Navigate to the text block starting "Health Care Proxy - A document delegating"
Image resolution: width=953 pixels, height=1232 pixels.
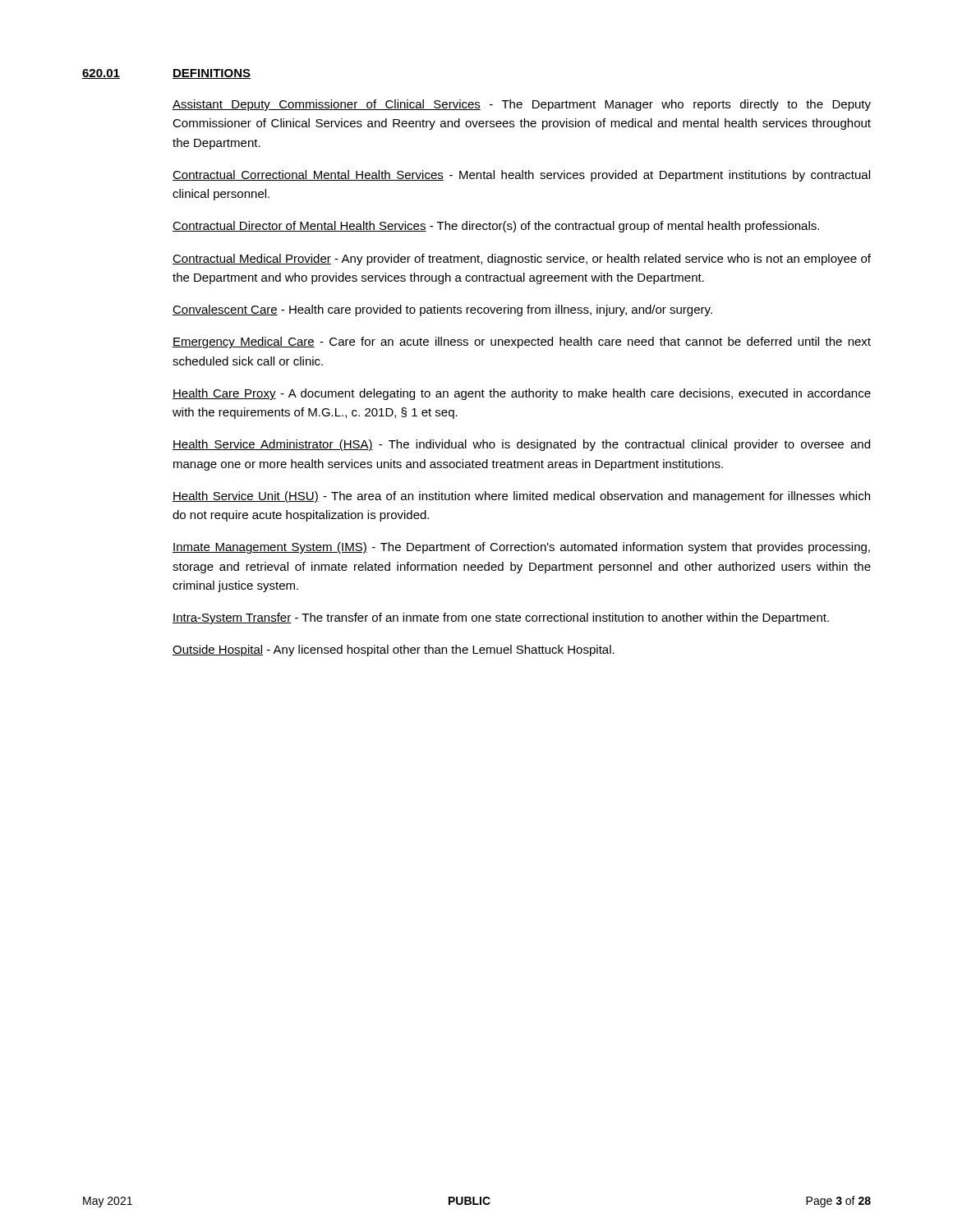click(522, 402)
